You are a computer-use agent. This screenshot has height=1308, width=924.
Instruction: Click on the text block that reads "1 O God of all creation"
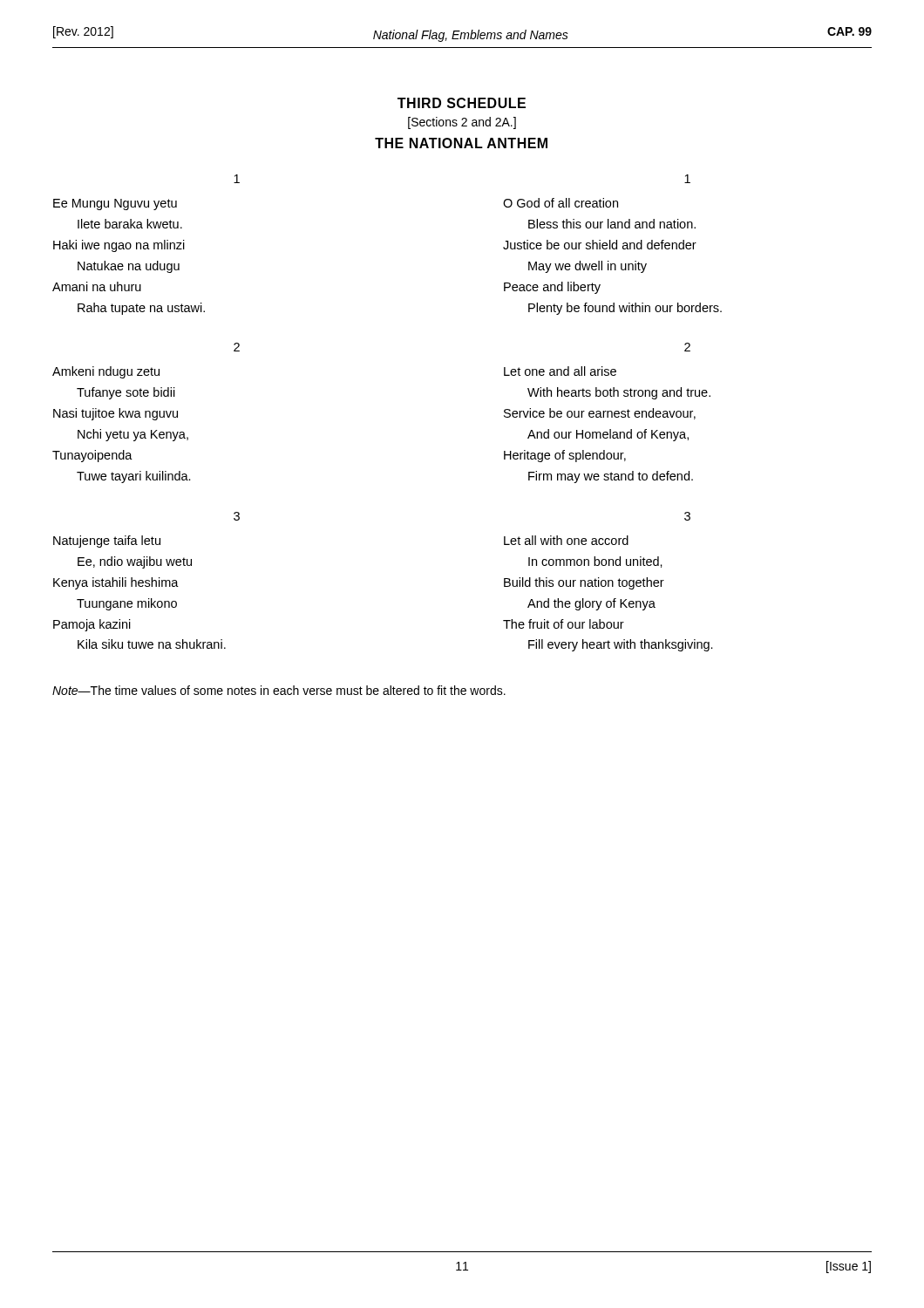687,413
